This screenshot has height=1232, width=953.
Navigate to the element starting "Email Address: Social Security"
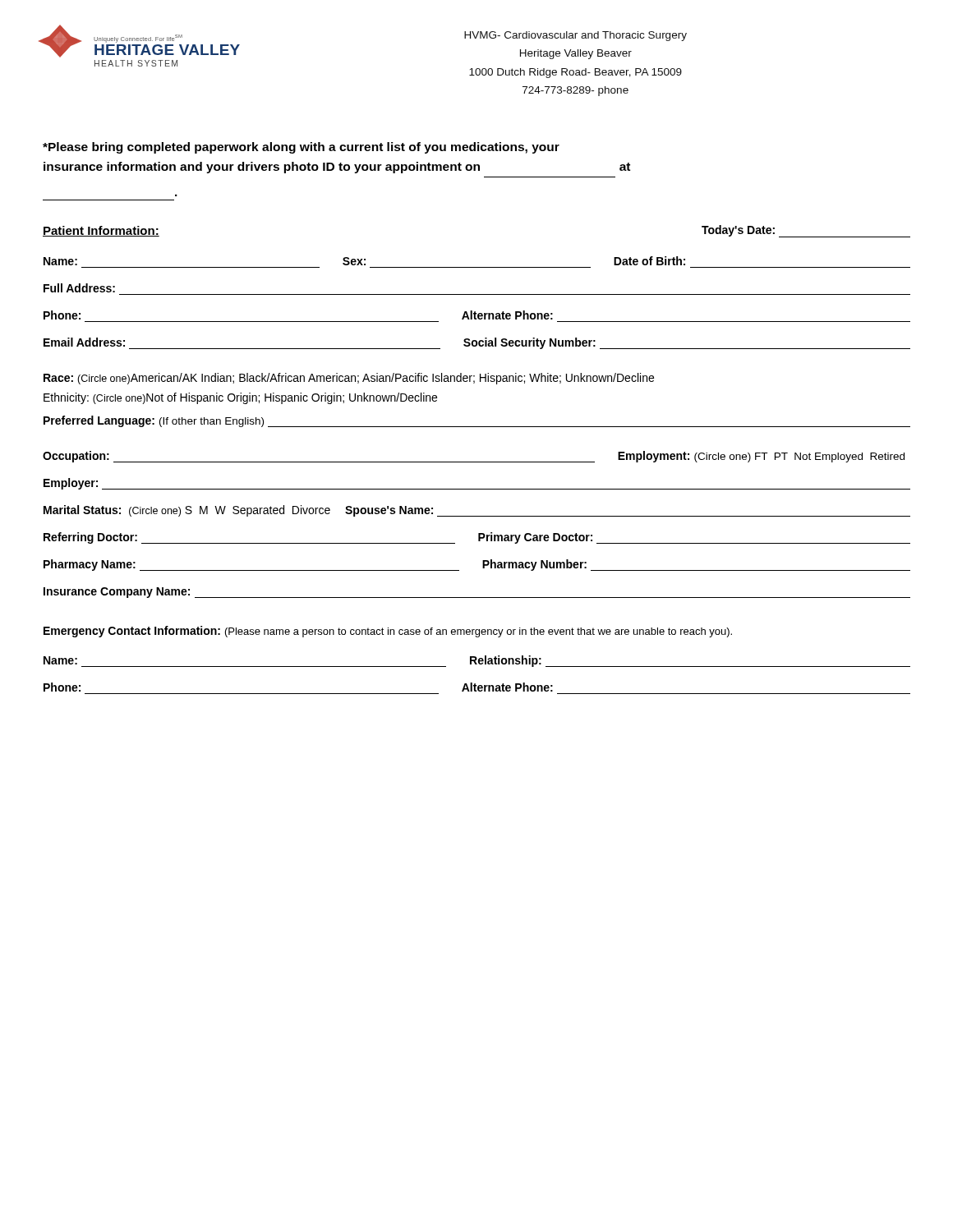click(x=476, y=341)
